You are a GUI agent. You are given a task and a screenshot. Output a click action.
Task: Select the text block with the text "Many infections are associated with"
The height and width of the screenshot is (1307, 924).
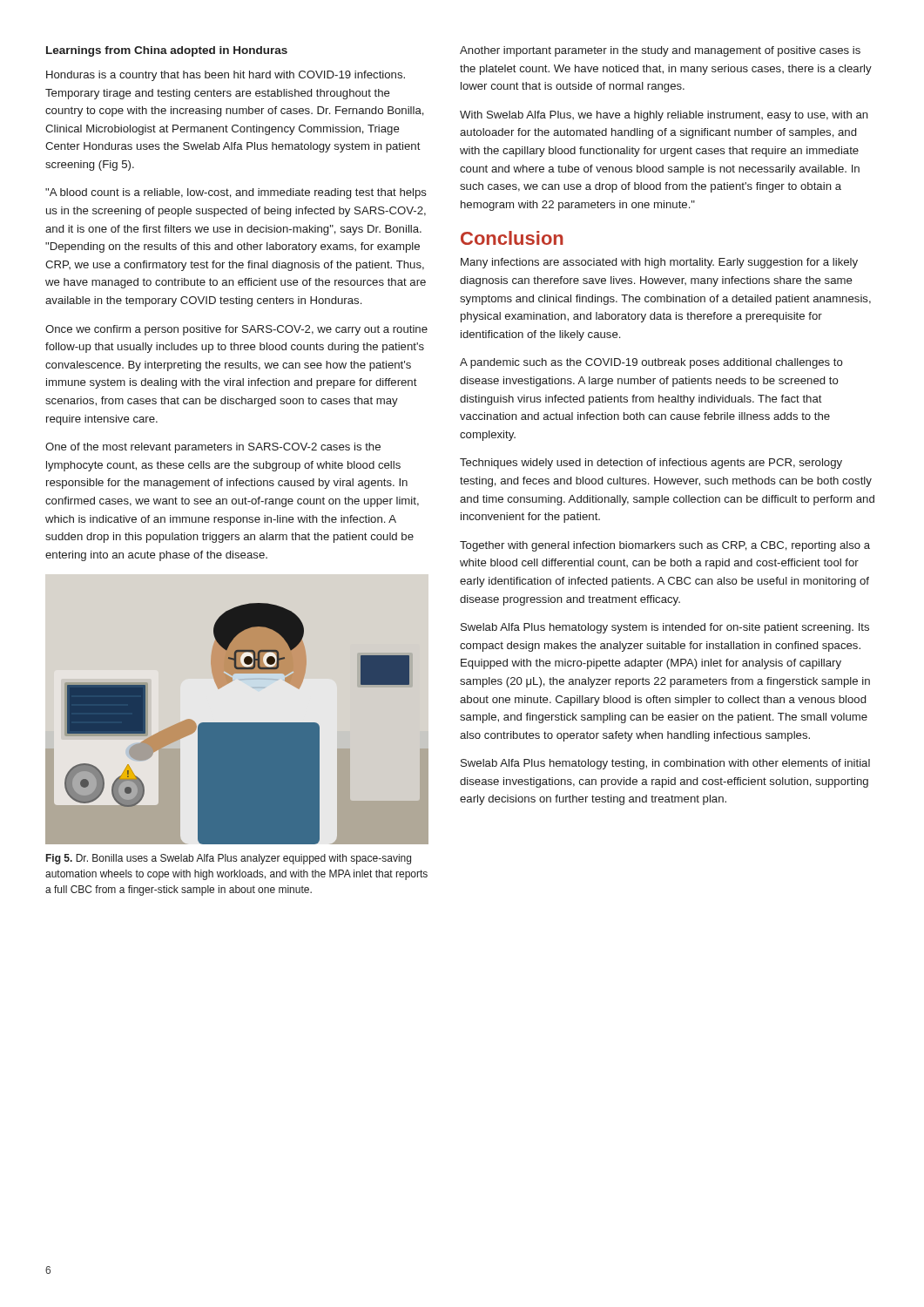666,298
